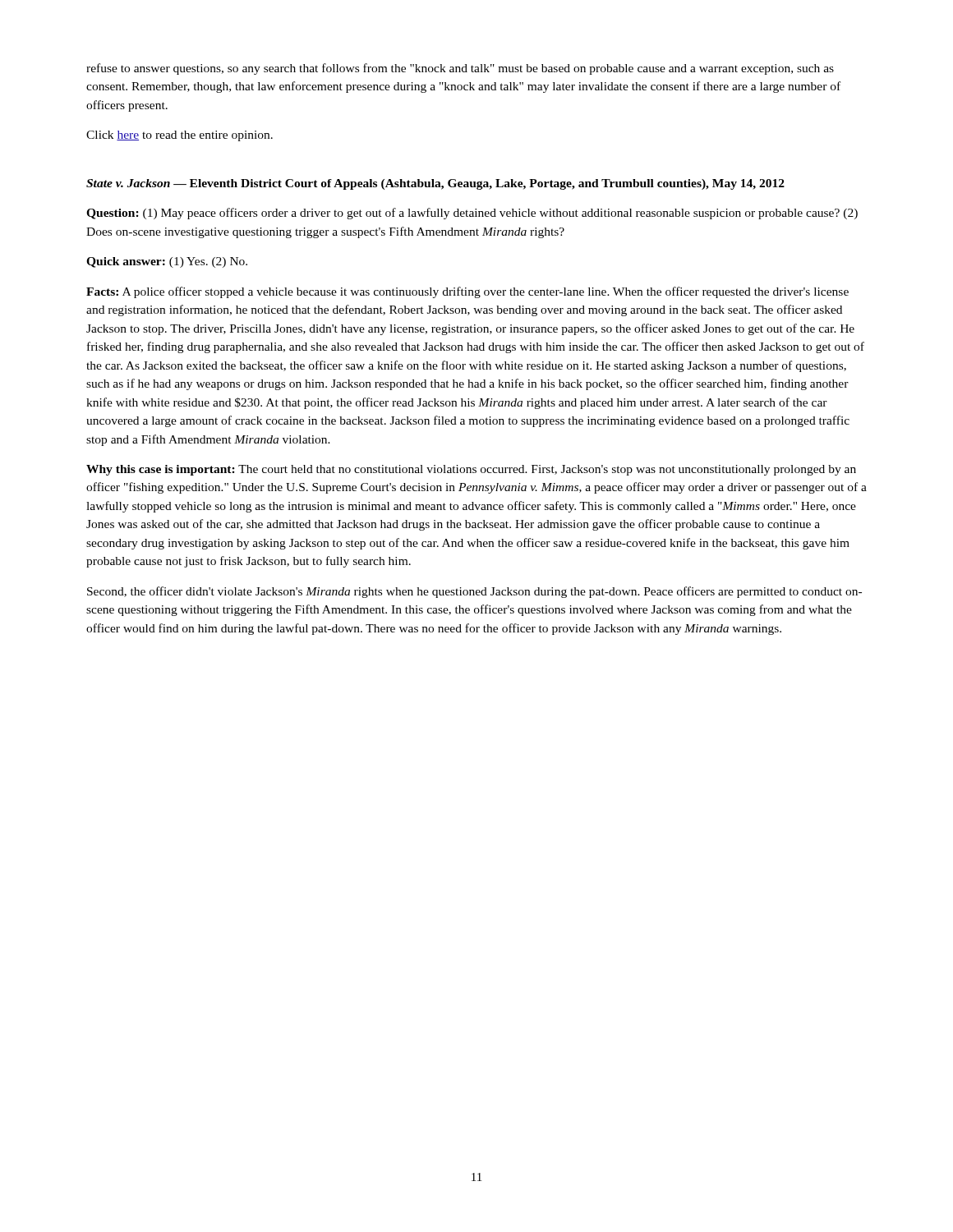This screenshot has width=953, height=1232.
Task: Point to the block beginning "Quick answer: (1) Yes."
Action: pyautogui.click(x=167, y=262)
